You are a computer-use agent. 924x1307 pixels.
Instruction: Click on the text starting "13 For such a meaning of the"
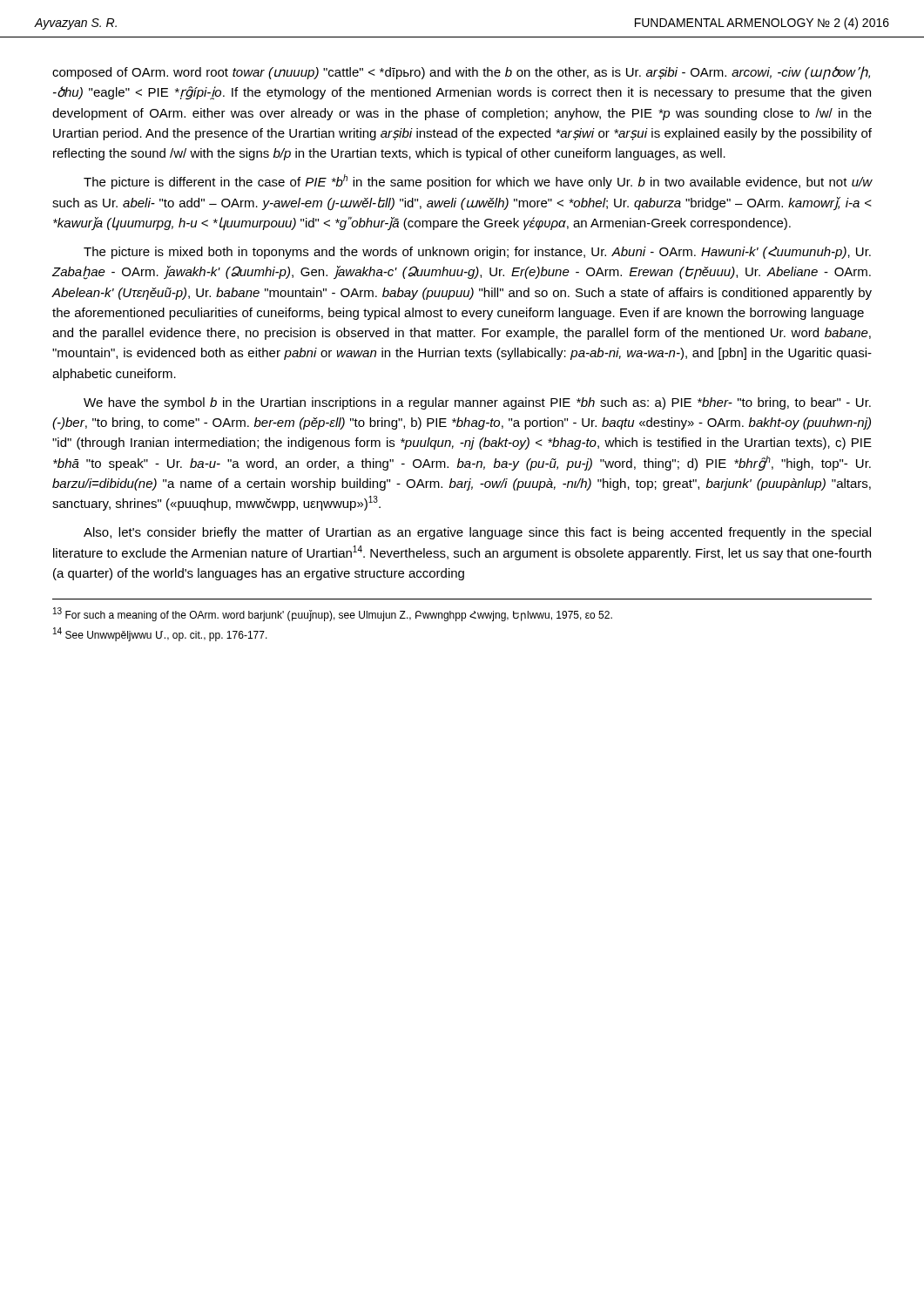coord(462,614)
